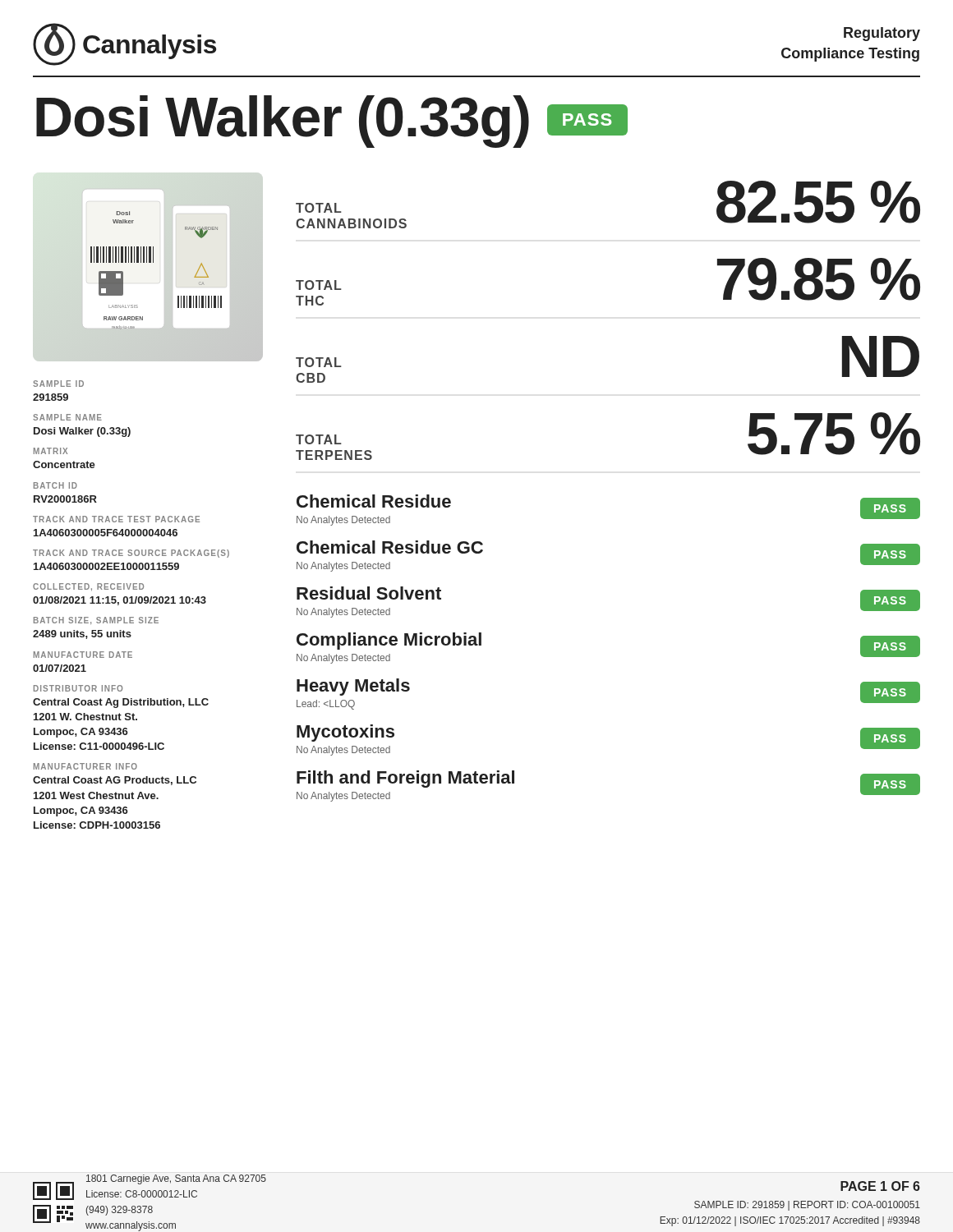Find the block on this page that starts "Chemical Residue GC No Analytes"
Viewport: 953px width, 1232px height.
point(385,553)
